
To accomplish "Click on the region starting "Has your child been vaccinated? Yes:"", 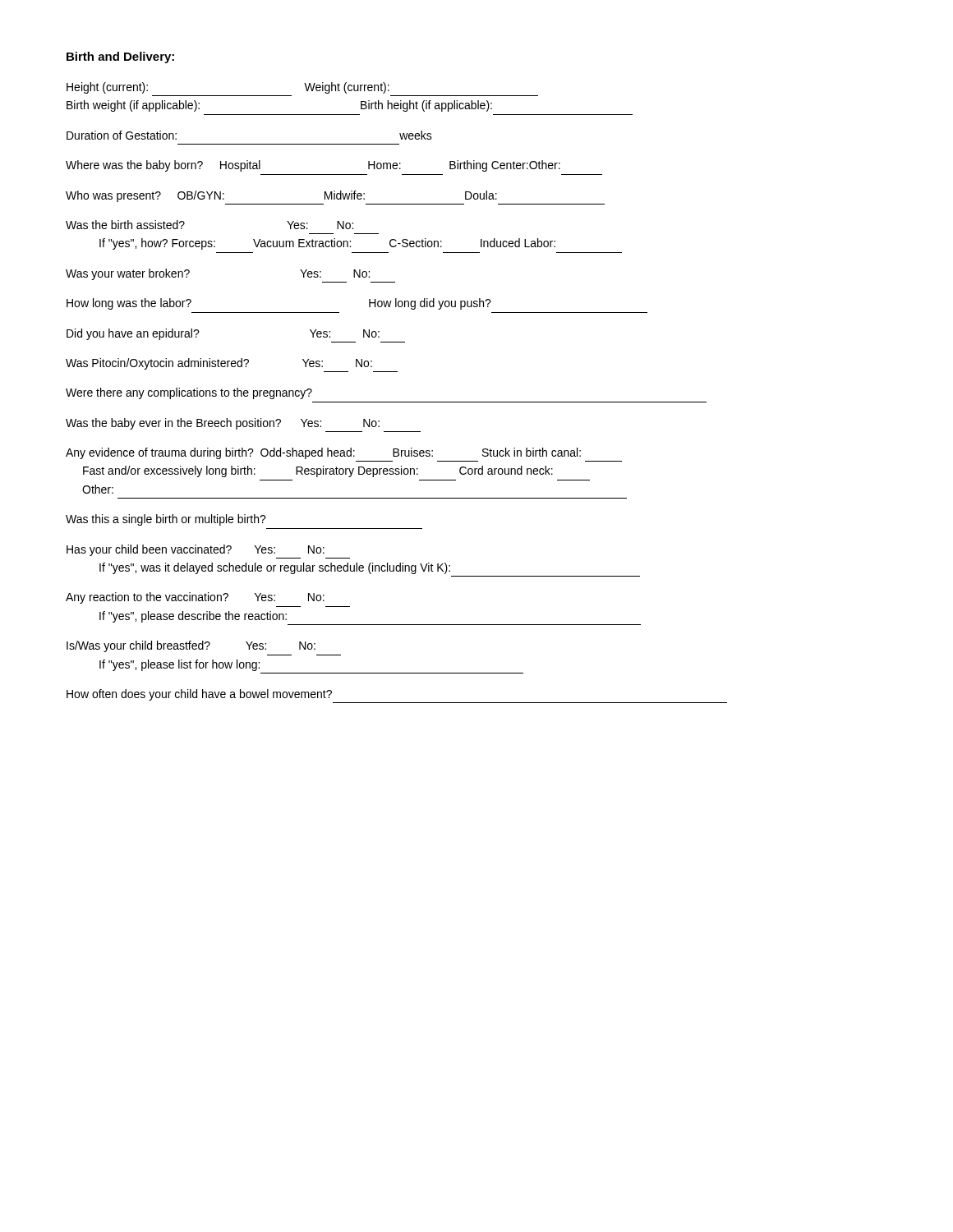I will click(x=353, y=558).
